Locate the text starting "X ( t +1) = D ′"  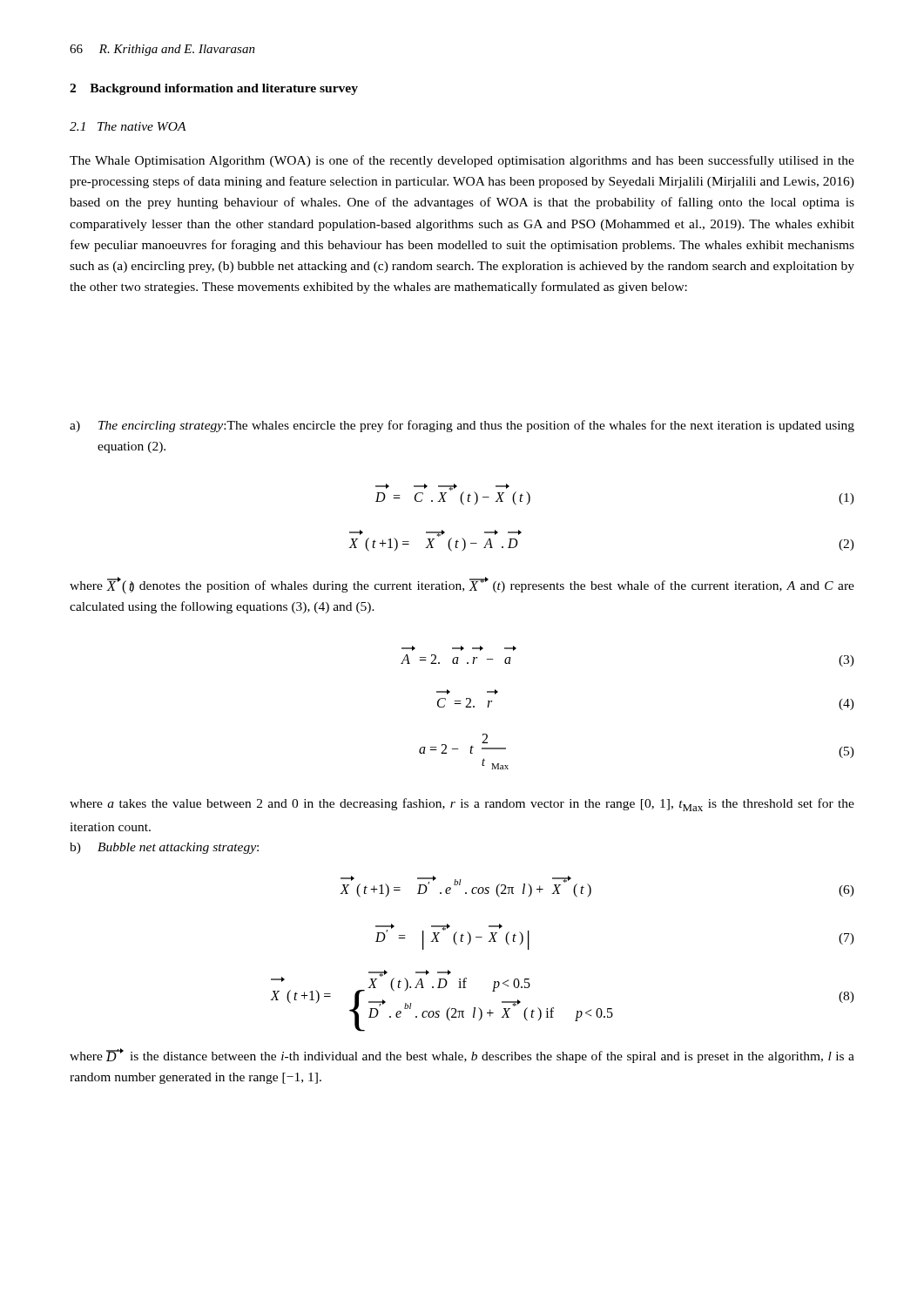point(497,889)
